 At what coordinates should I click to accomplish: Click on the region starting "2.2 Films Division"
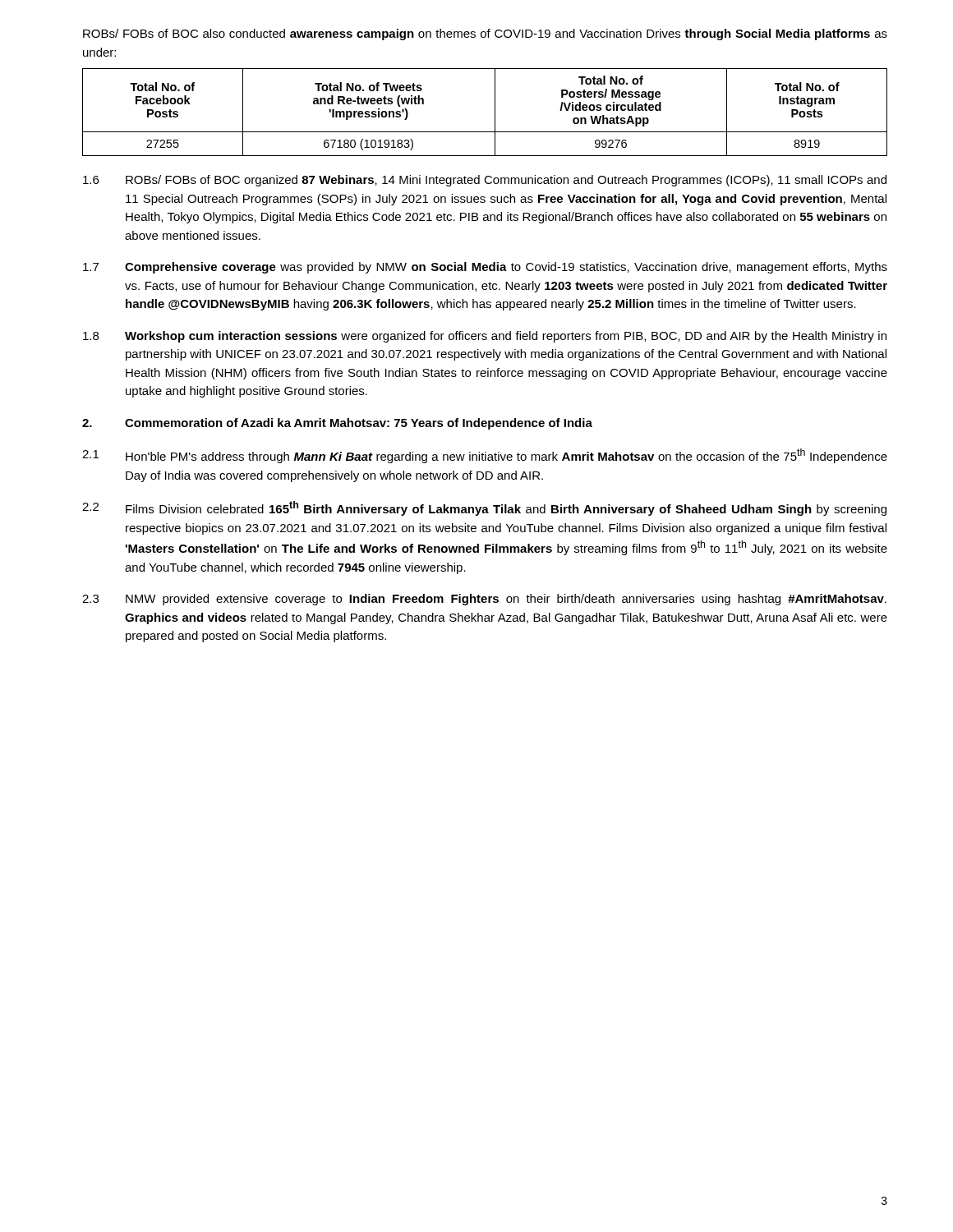pyautogui.click(x=485, y=537)
